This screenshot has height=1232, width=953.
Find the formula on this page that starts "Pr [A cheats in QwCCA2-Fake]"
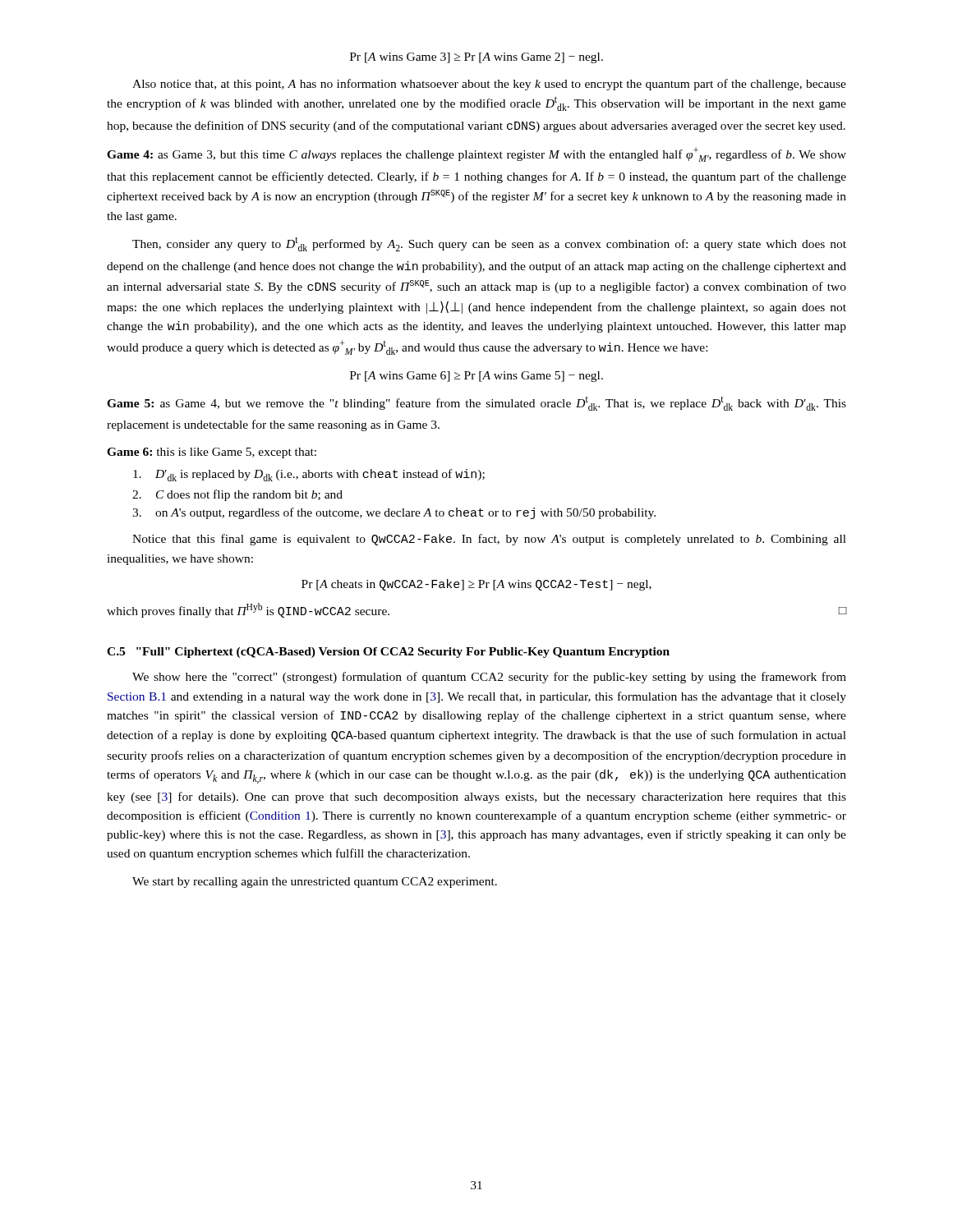coord(476,584)
